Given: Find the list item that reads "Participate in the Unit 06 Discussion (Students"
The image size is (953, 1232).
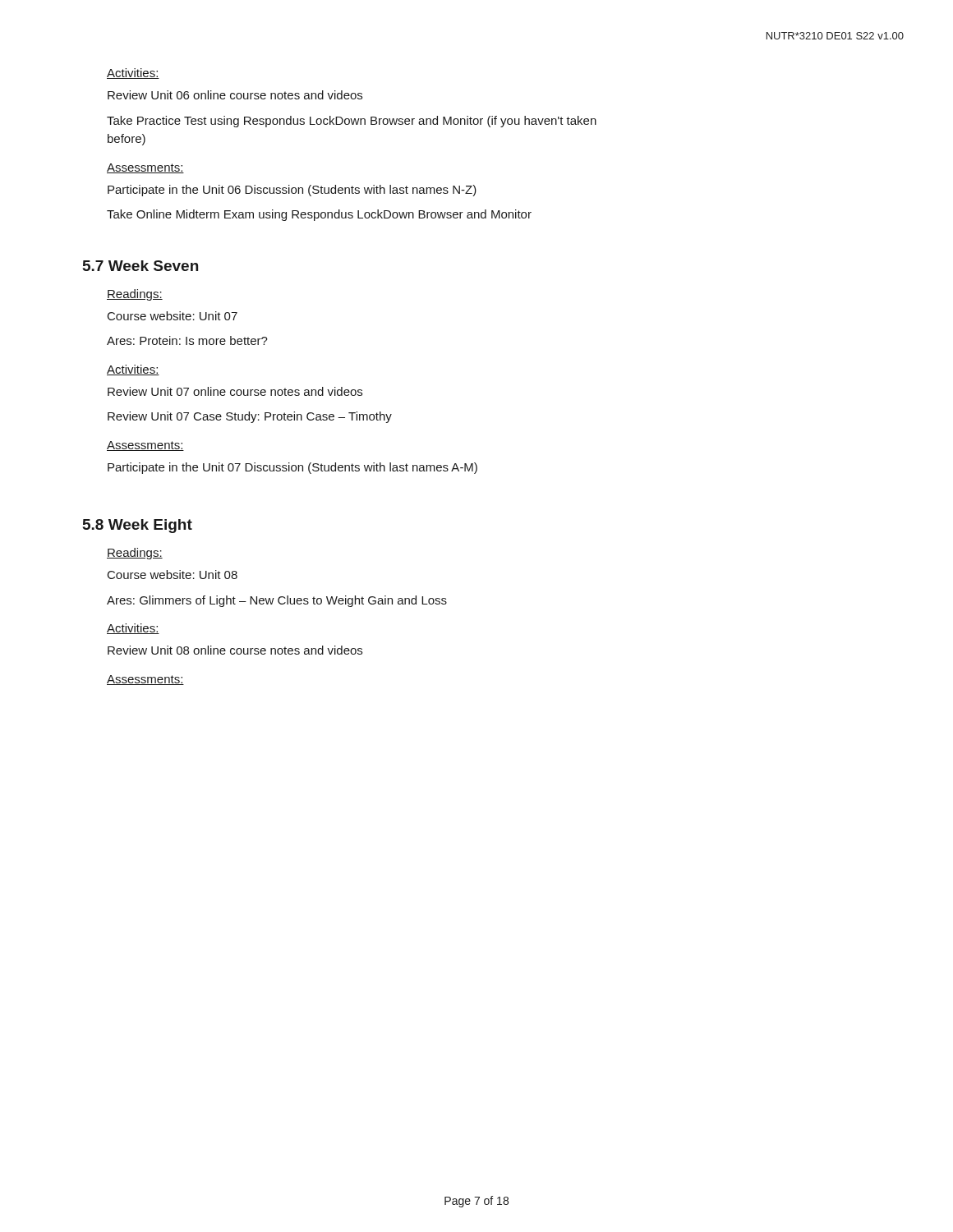Looking at the screenshot, I should (x=292, y=189).
